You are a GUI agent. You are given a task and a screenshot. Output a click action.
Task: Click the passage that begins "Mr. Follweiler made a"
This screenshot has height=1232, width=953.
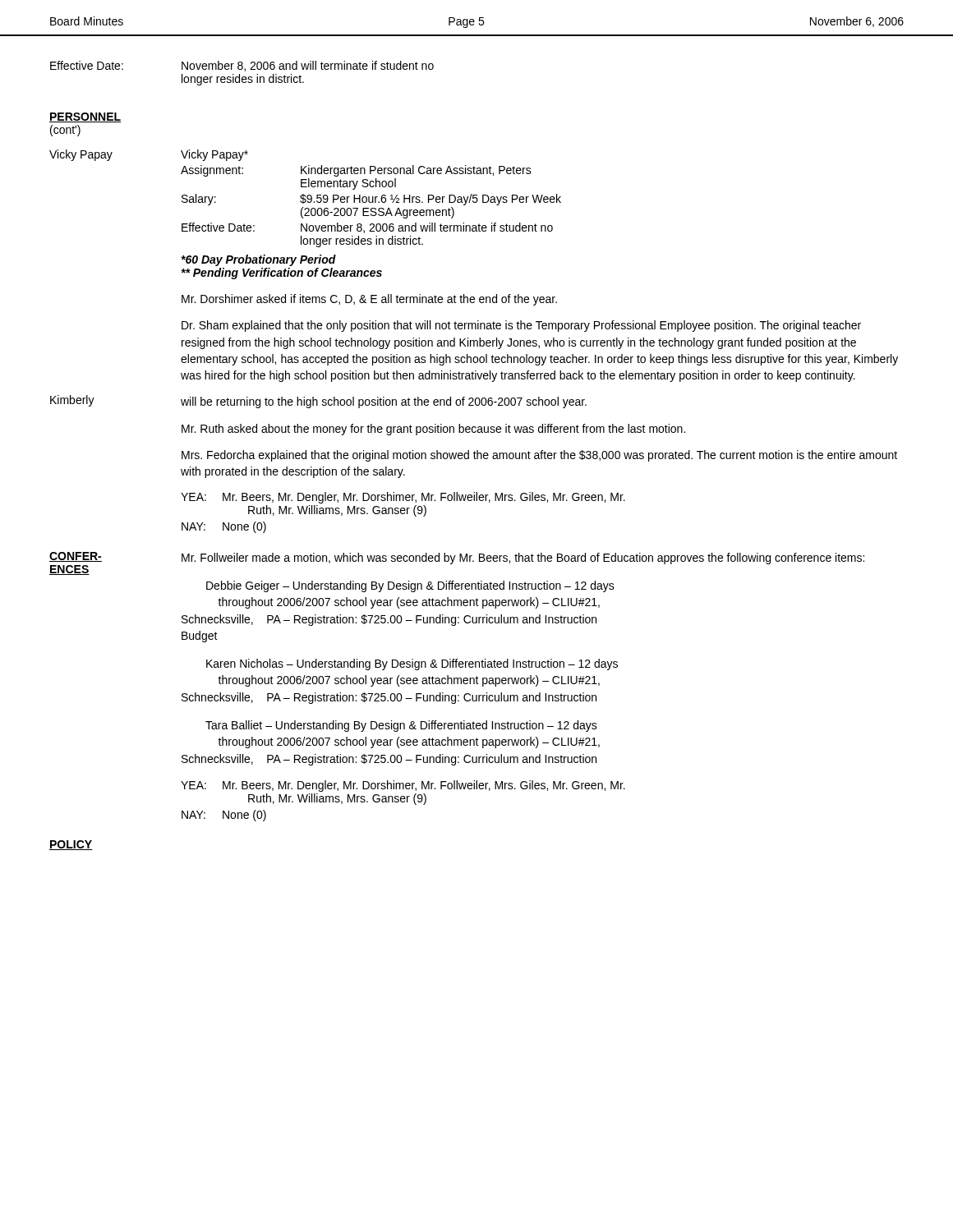(523, 557)
